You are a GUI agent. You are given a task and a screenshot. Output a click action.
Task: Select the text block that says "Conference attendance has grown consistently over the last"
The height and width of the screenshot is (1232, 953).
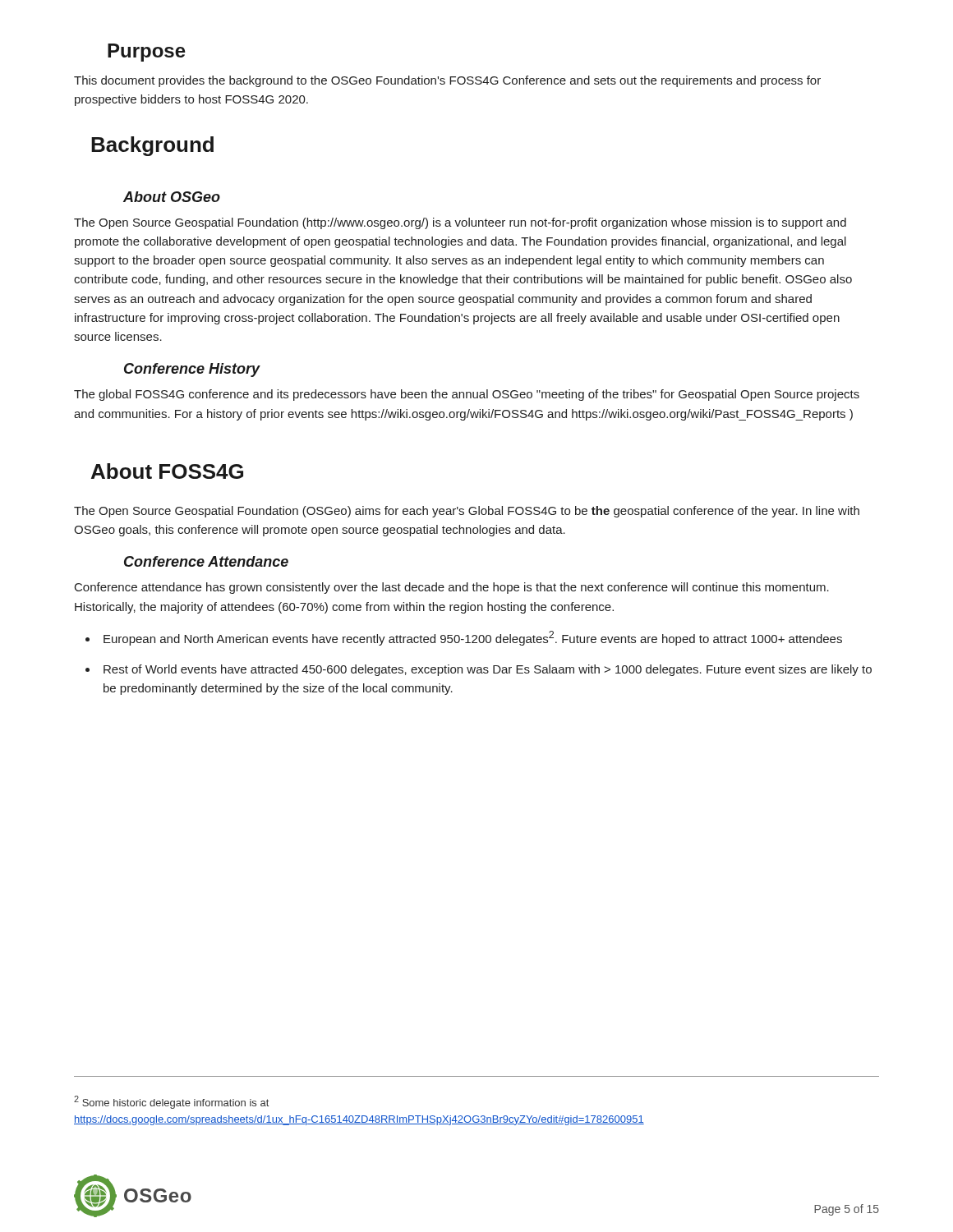[x=476, y=597]
